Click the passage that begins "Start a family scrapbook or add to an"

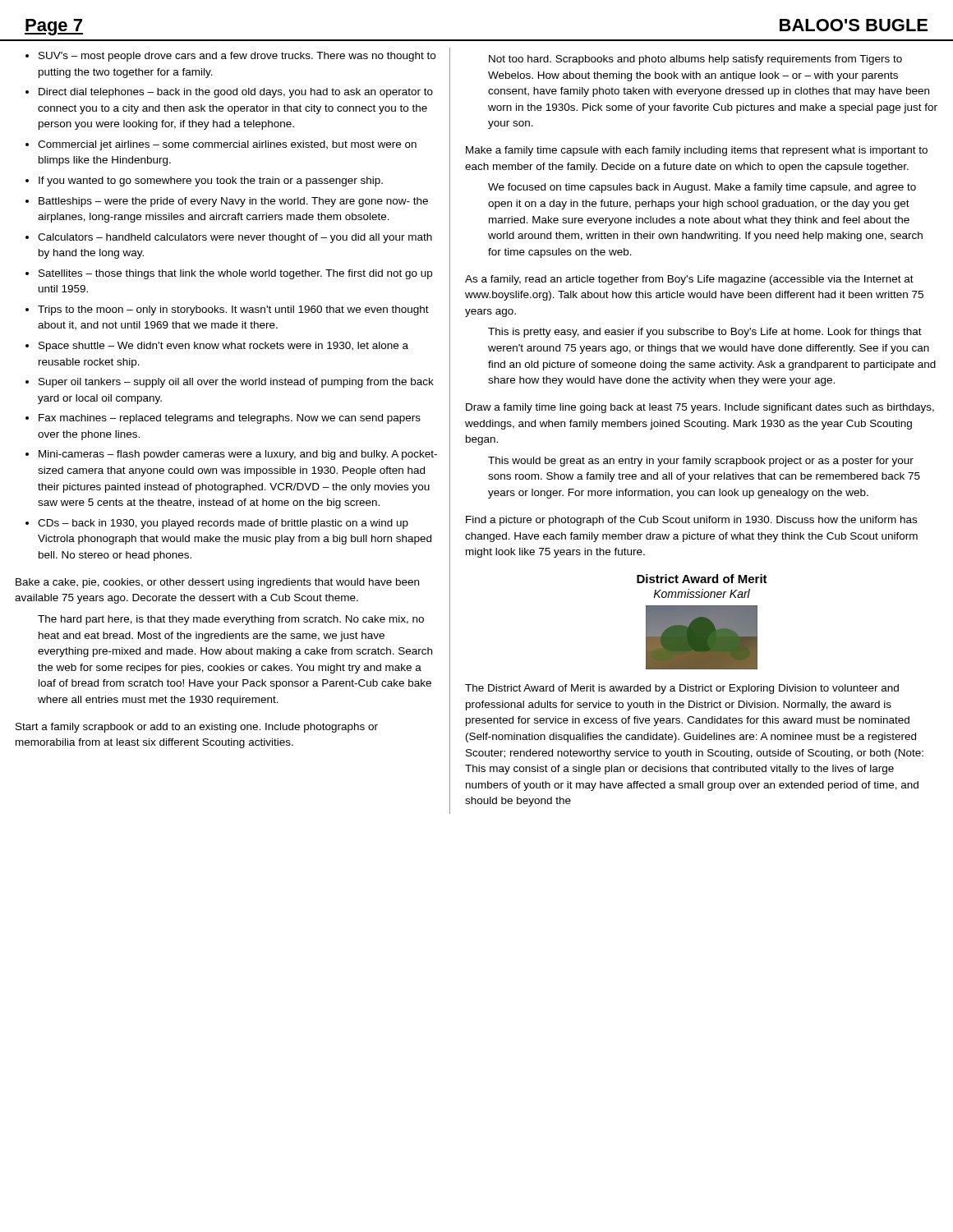(x=196, y=734)
